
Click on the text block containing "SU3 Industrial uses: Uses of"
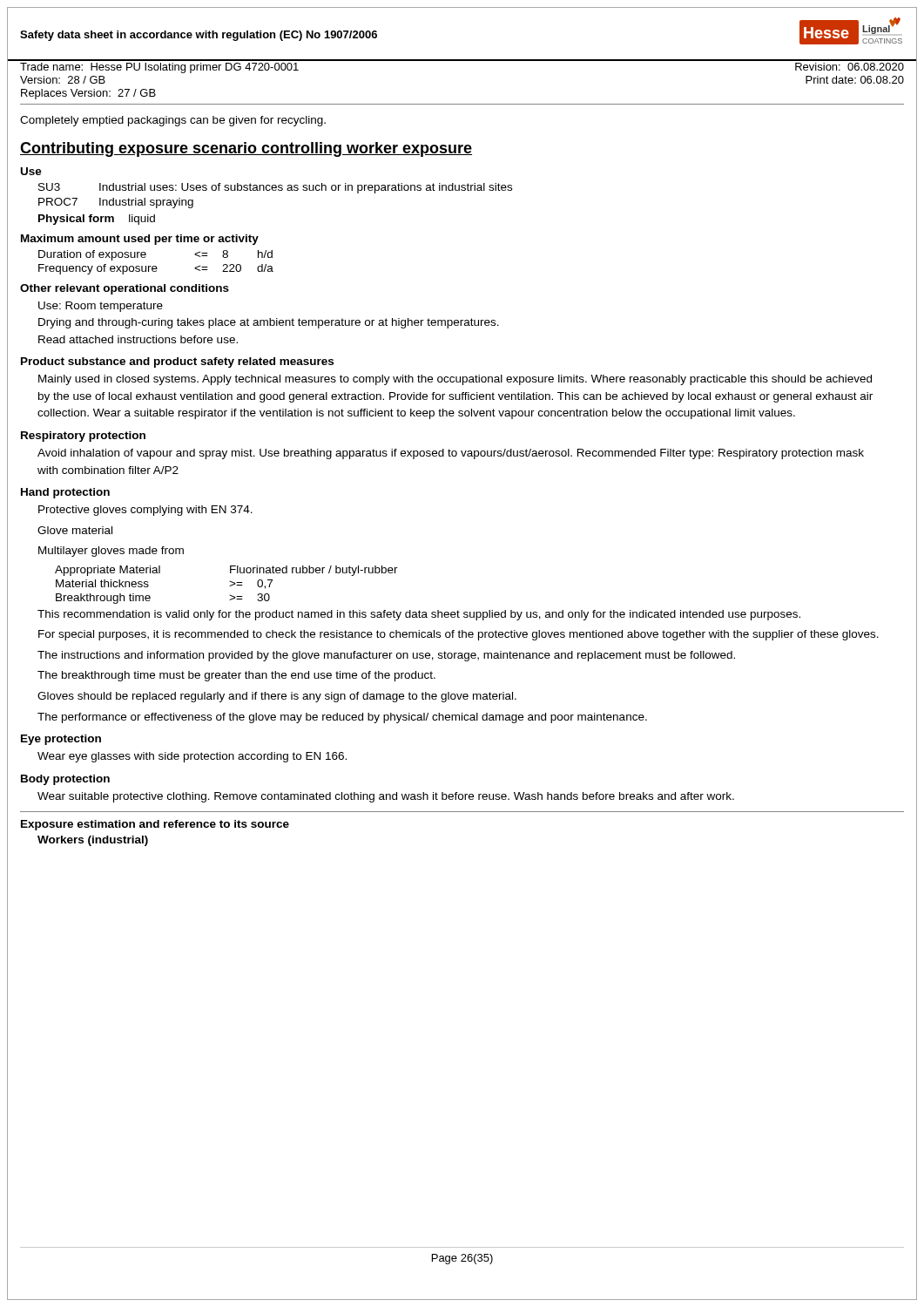pos(471,194)
